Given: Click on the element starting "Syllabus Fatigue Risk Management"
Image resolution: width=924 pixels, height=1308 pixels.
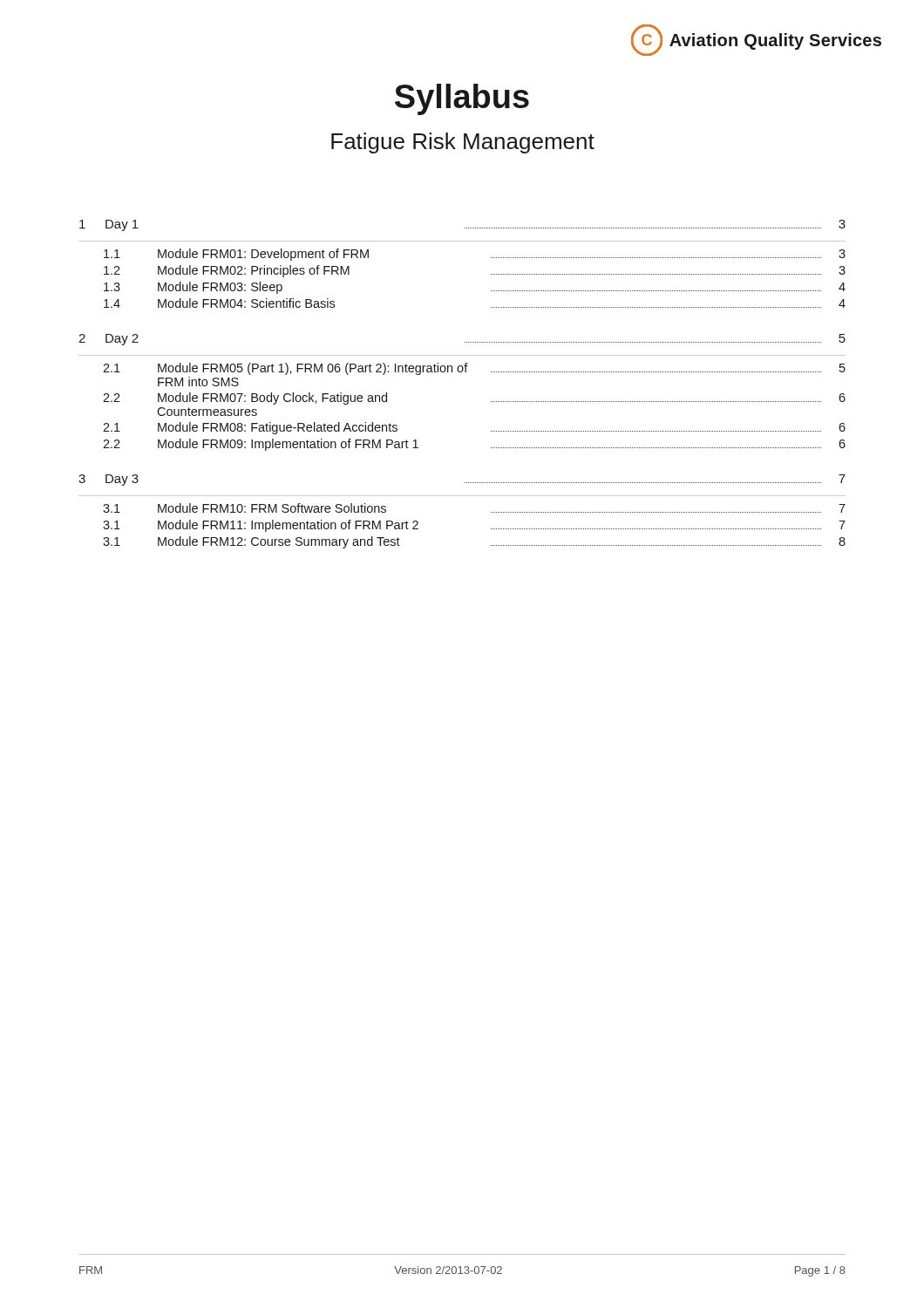Looking at the screenshot, I should [462, 117].
